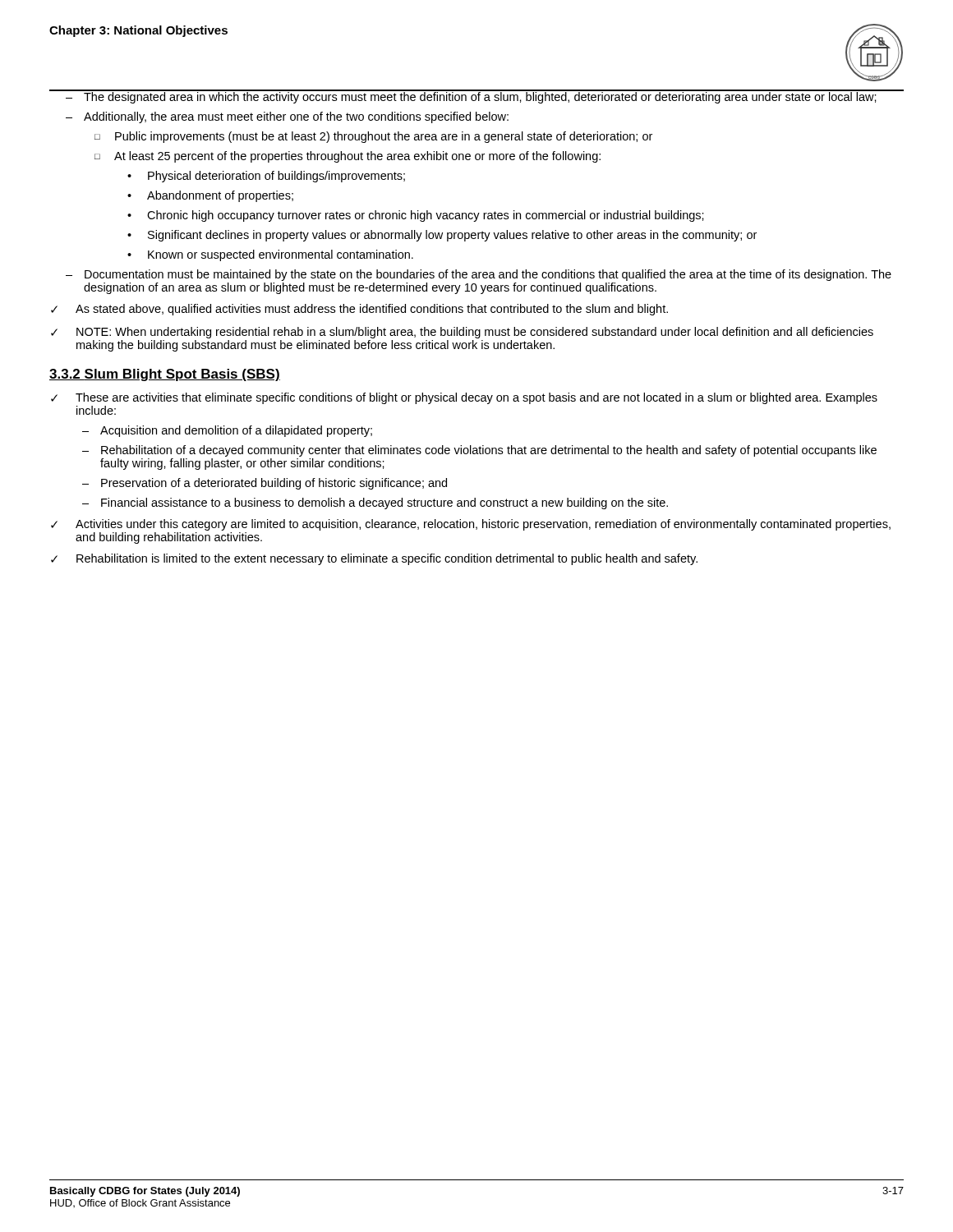Select the list item that says "• Known or suspected environmental contamination."
The width and height of the screenshot is (953, 1232).
point(270,255)
